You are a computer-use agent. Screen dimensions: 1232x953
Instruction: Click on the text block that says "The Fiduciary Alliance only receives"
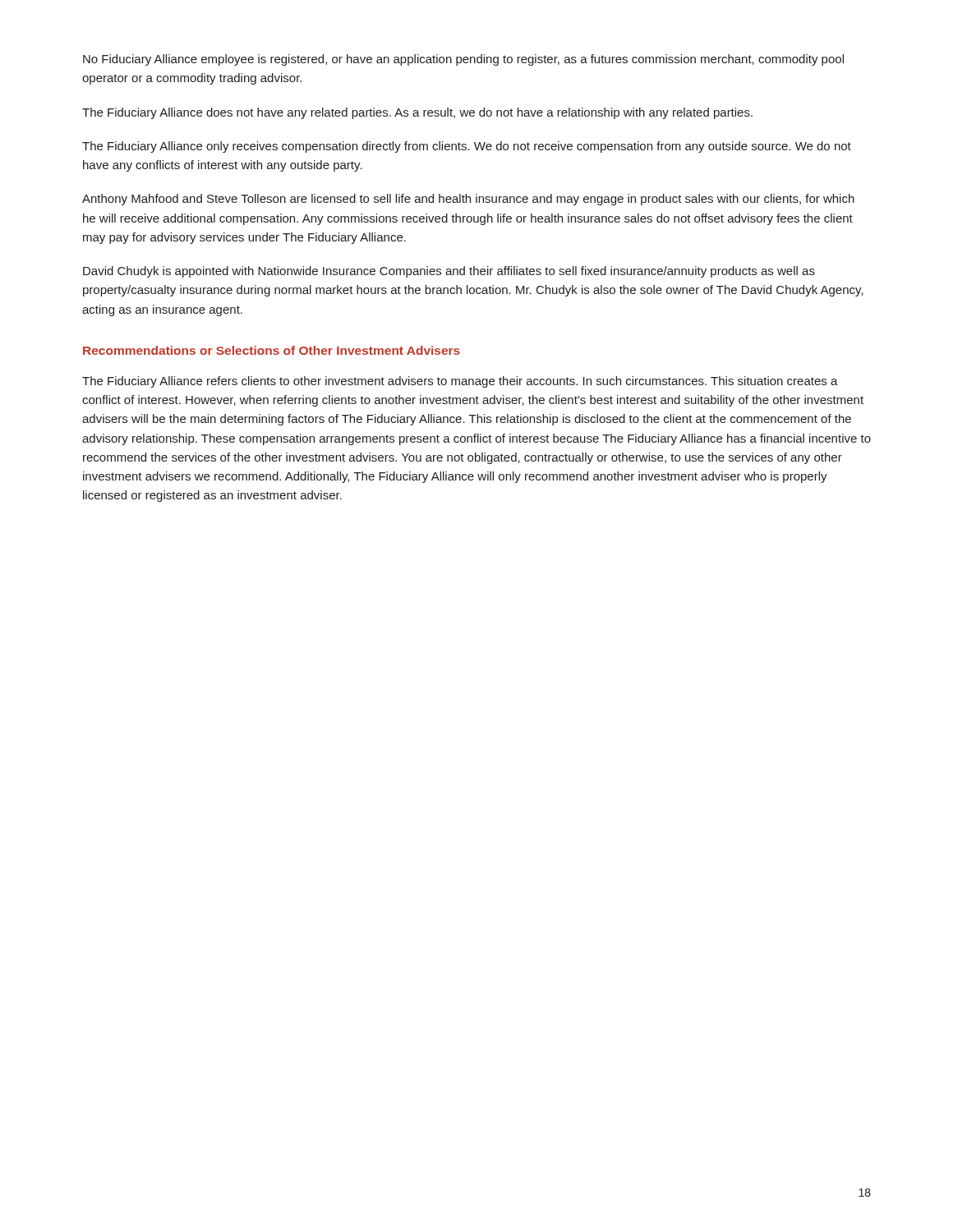(467, 155)
